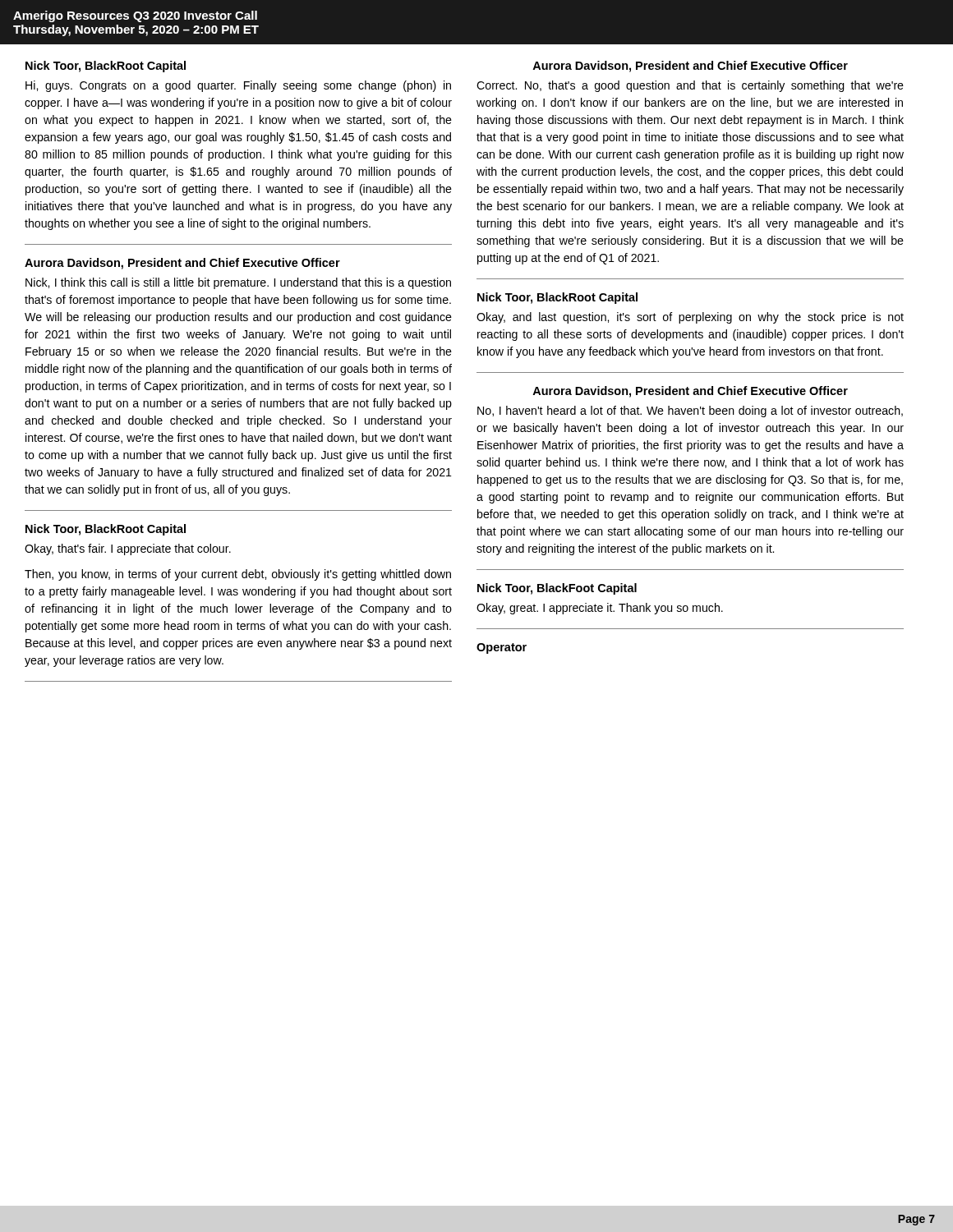The width and height of the screenshot is (953, 1232).
Task: Find the text starting "Okay, and last question,"
Action: [690, 335]
